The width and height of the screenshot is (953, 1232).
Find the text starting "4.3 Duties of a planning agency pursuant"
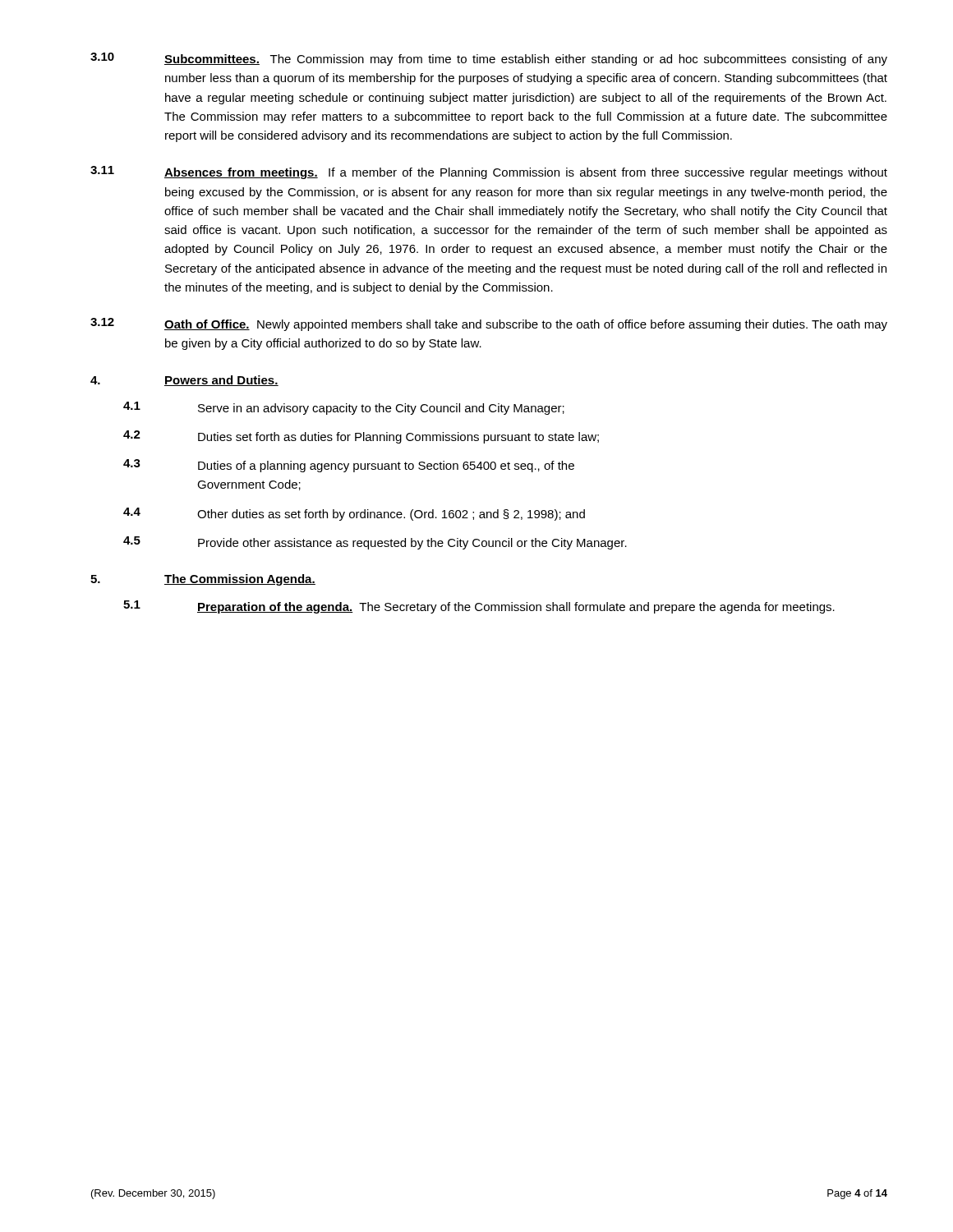[x=489, y=475]
